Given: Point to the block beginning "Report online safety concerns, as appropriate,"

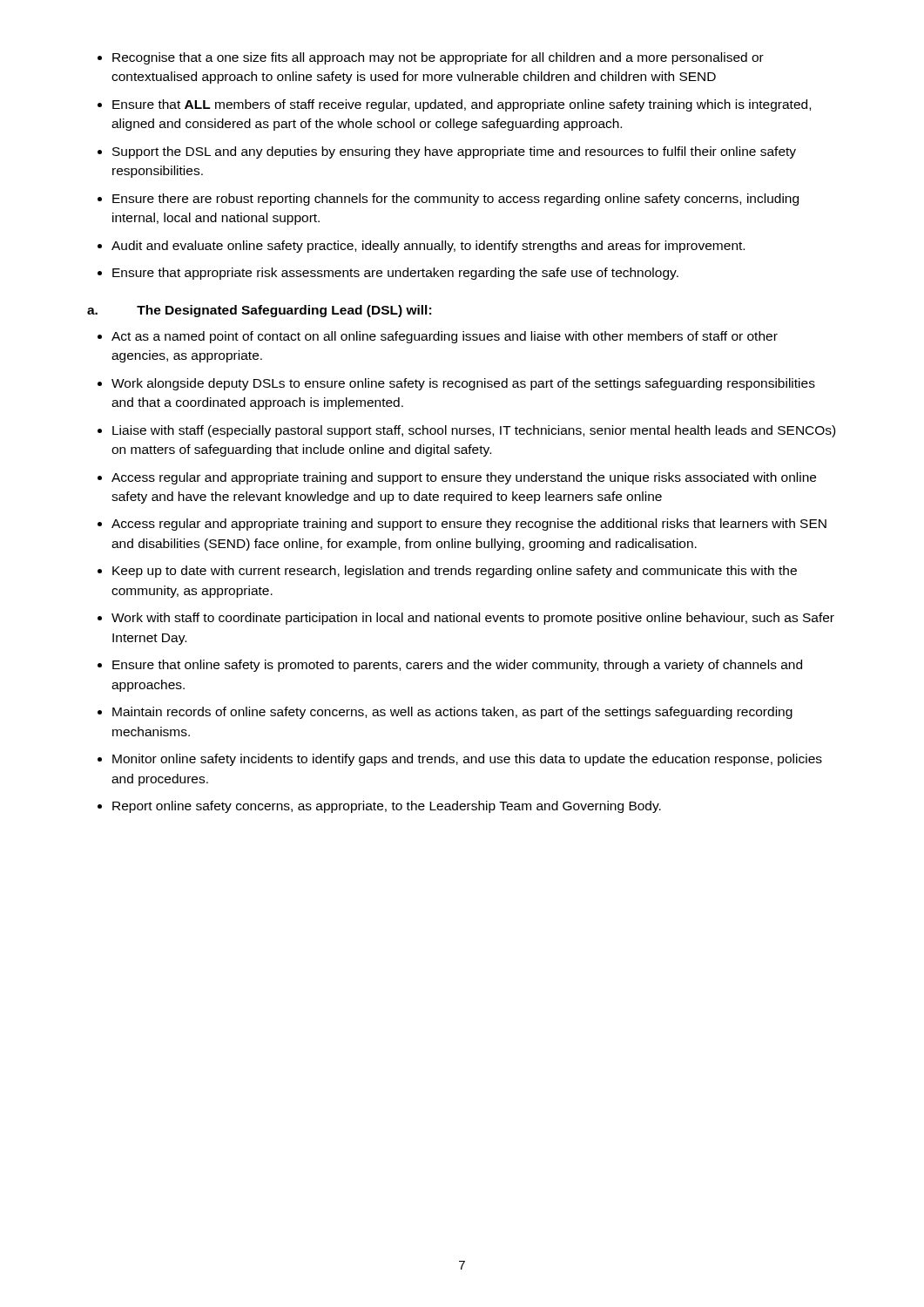Looking at the screenshot, I should [474, 806].
